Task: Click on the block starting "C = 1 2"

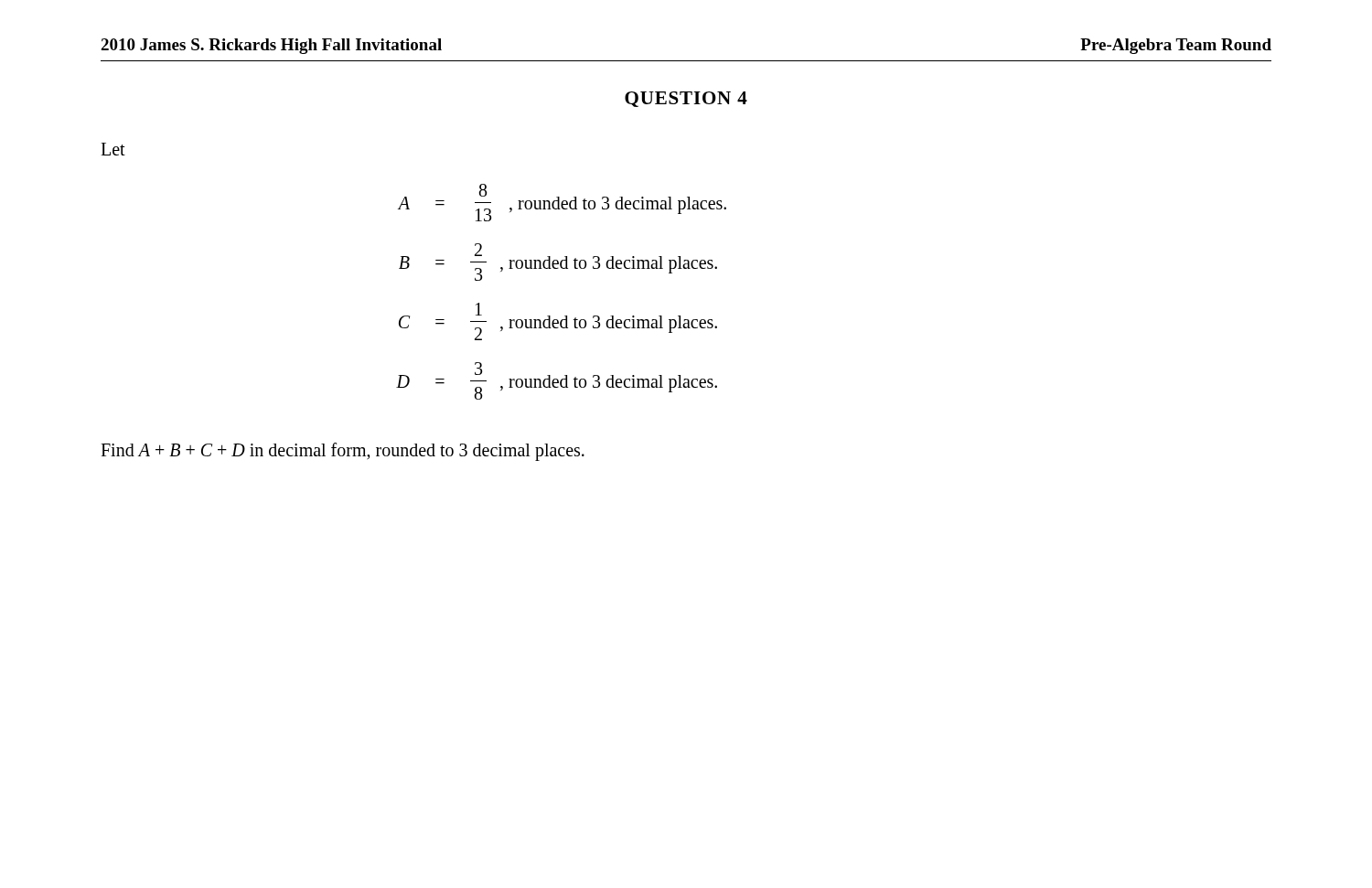Action: 551,321
